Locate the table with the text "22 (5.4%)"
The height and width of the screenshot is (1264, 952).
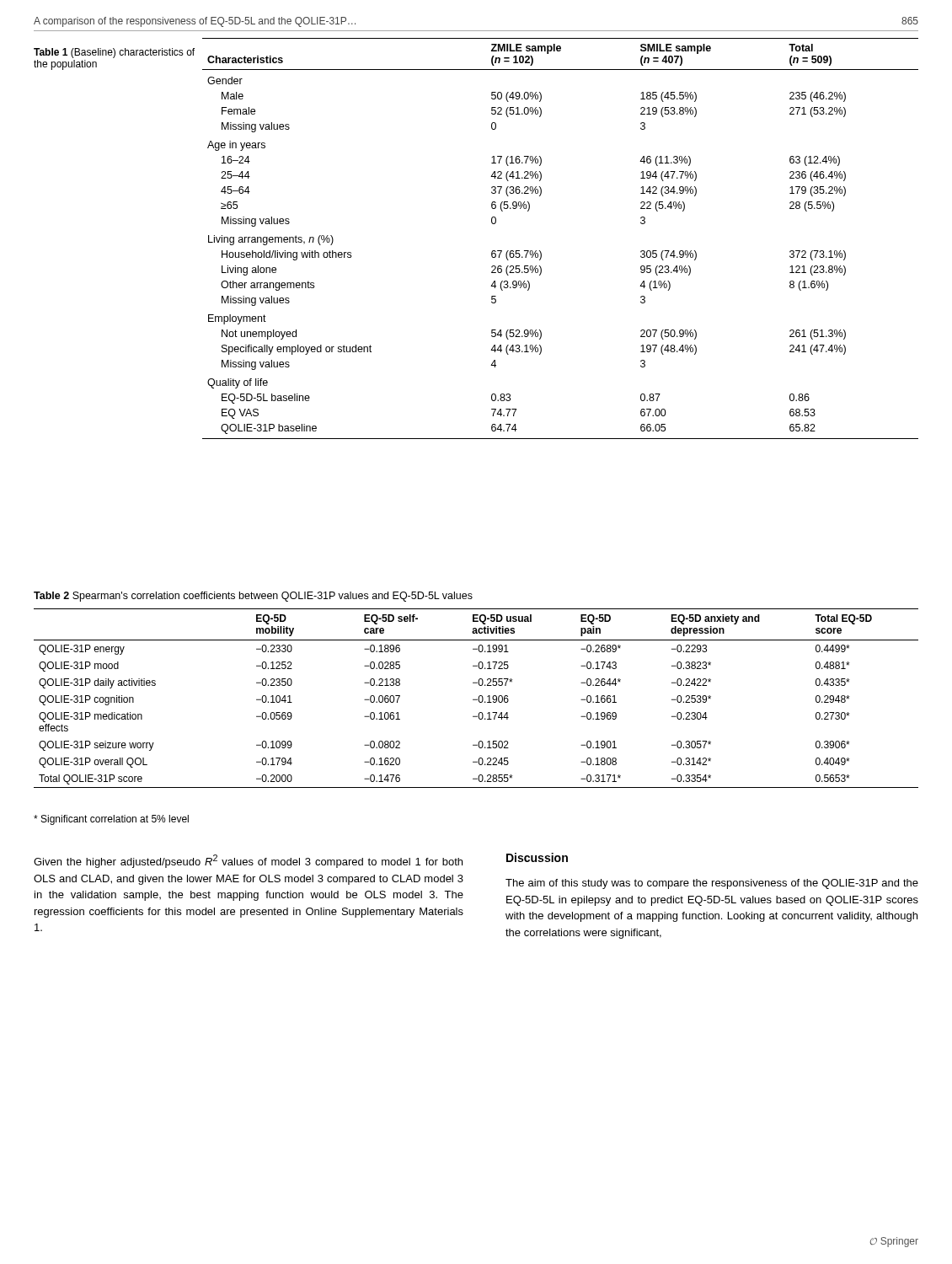[560, 238]
